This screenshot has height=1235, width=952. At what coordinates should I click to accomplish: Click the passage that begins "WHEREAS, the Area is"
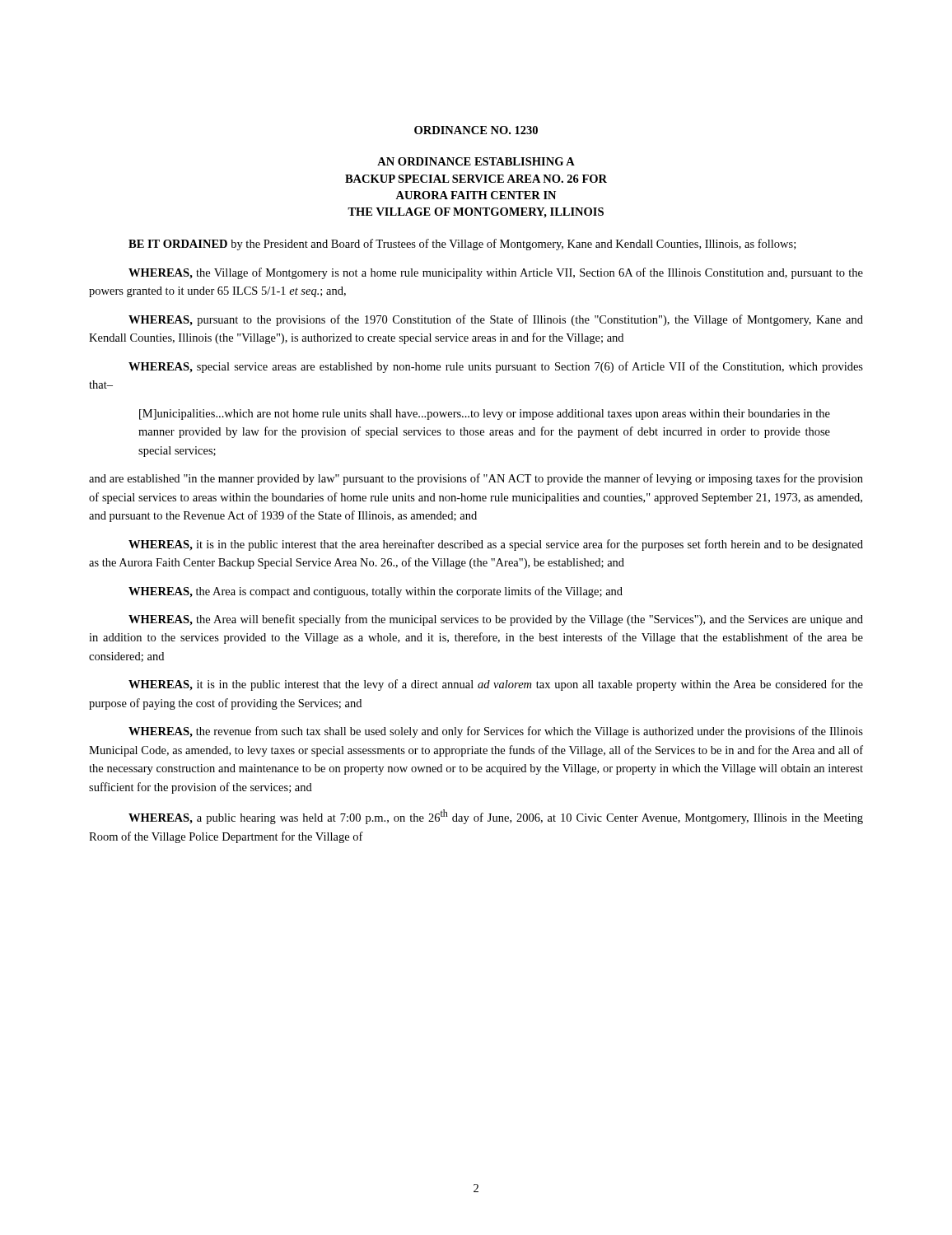click(x=376, y=591)
